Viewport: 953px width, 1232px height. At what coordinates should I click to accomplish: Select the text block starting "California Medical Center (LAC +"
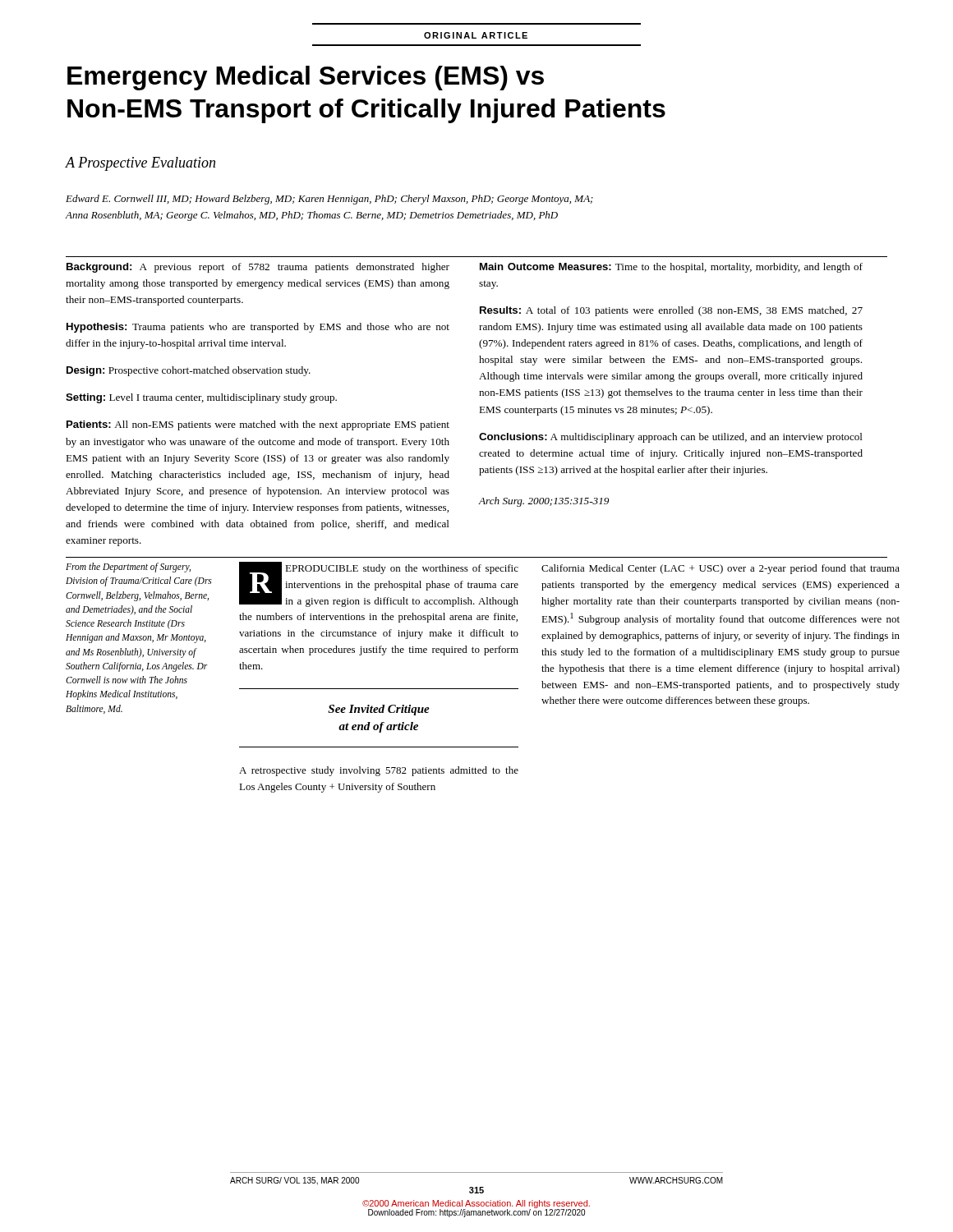[x=721, y=635]
